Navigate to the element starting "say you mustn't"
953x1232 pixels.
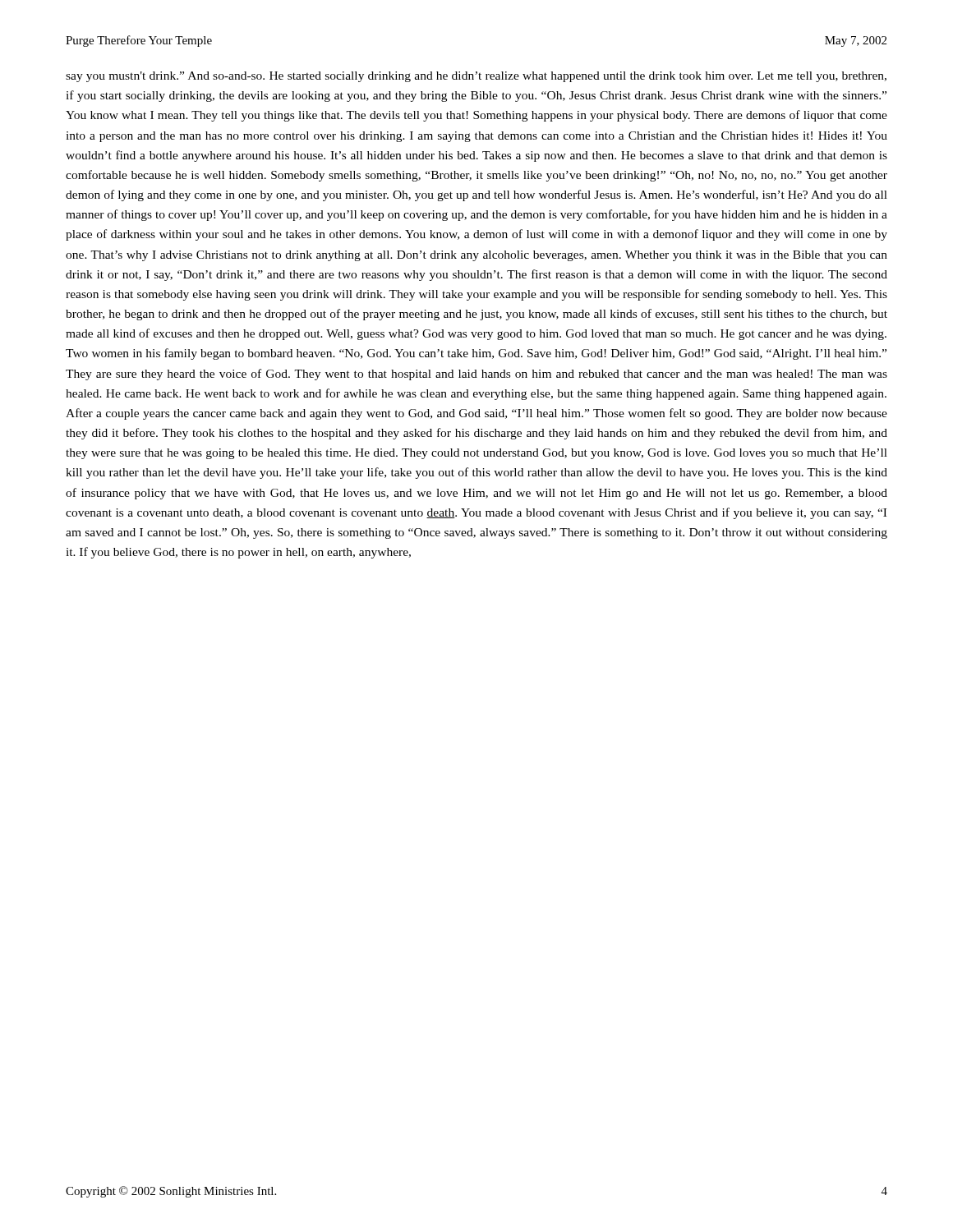tap(476, 314)
